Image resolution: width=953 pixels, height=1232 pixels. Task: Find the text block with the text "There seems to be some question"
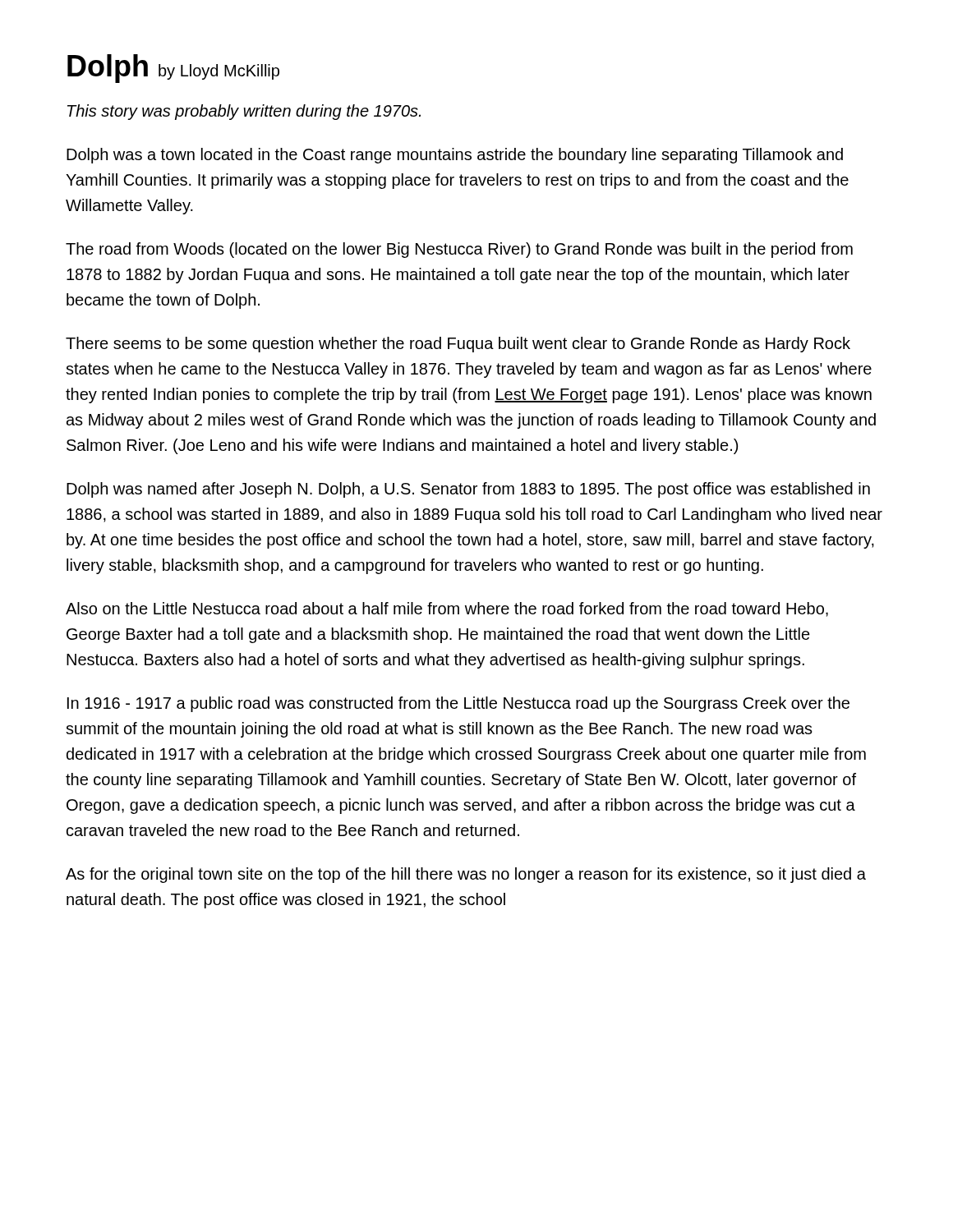pos(471,394)
